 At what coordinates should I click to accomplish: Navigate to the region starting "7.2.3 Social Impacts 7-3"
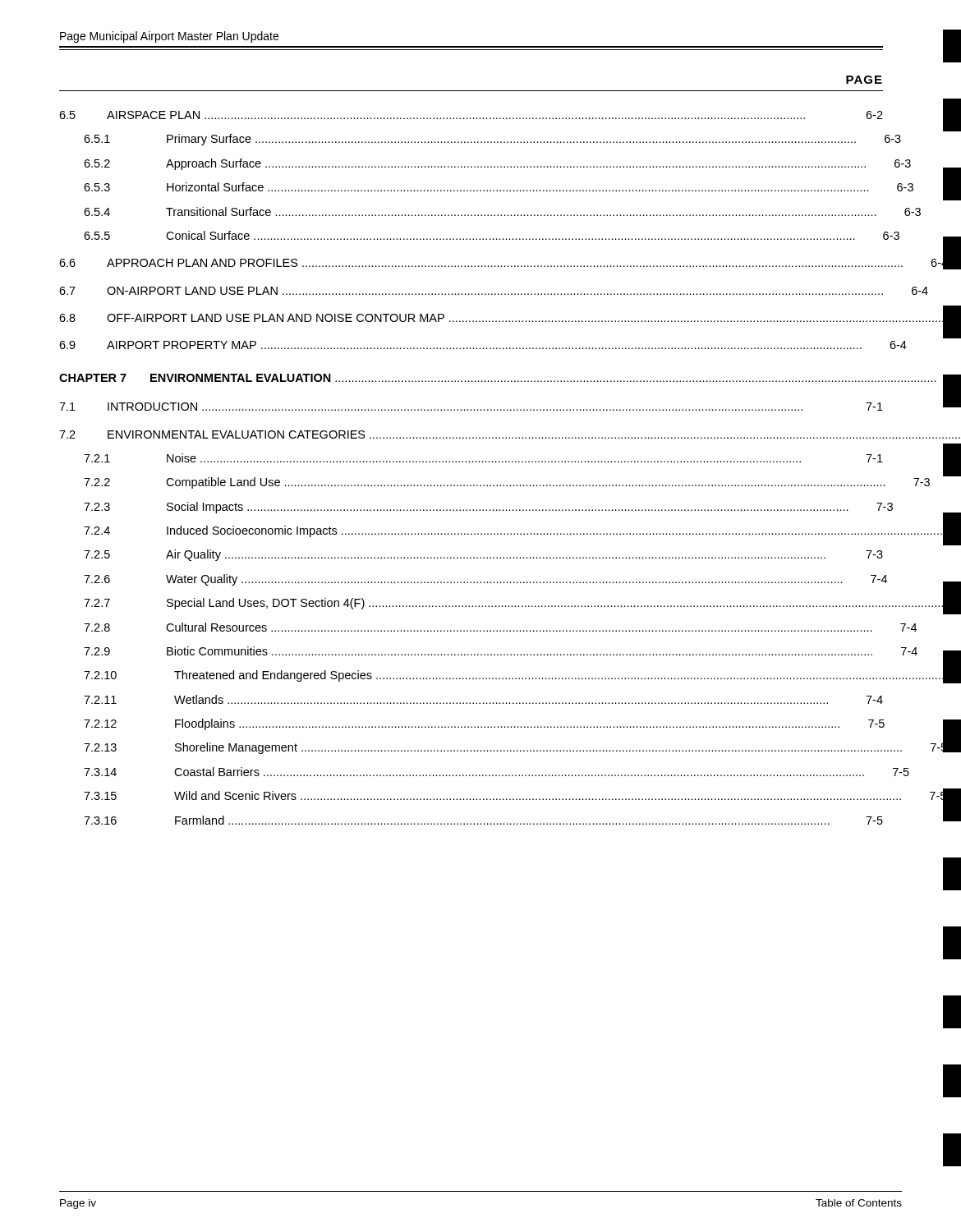tap(471, 509)
